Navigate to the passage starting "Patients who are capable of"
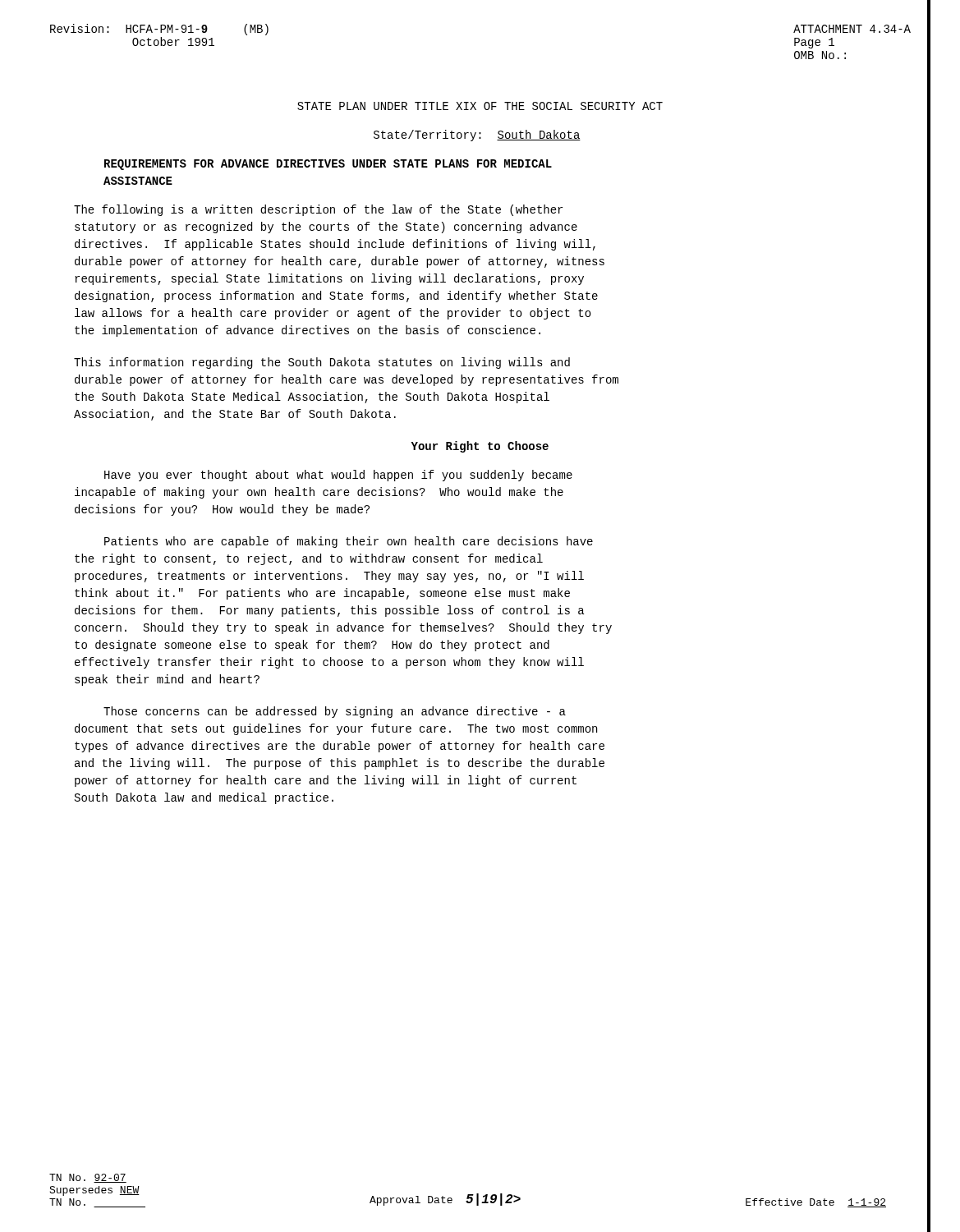The width and height of the screenshot is (960, 1232). 343,611
